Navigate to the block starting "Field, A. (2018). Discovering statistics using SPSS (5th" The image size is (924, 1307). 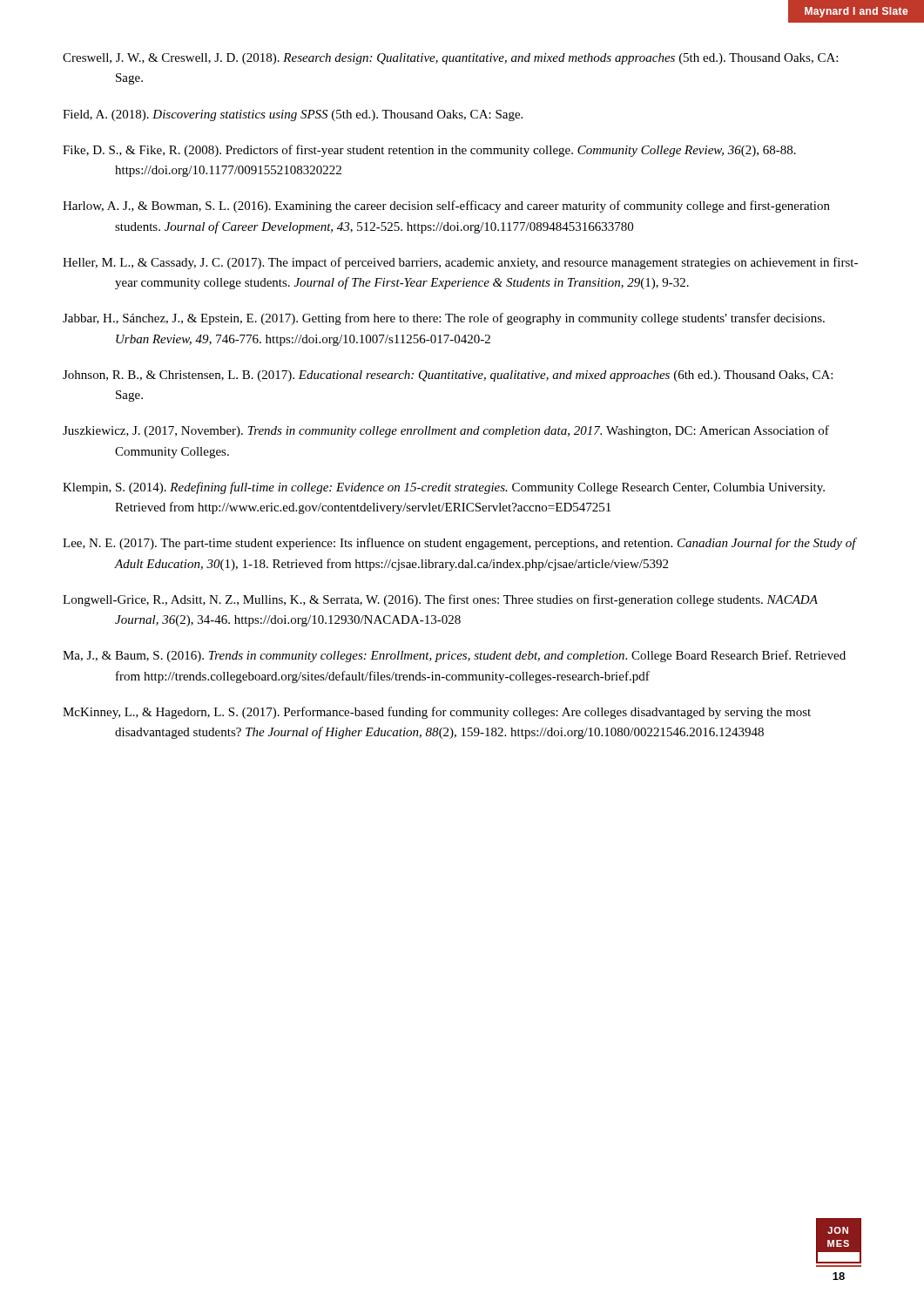[x=293, y=114]
